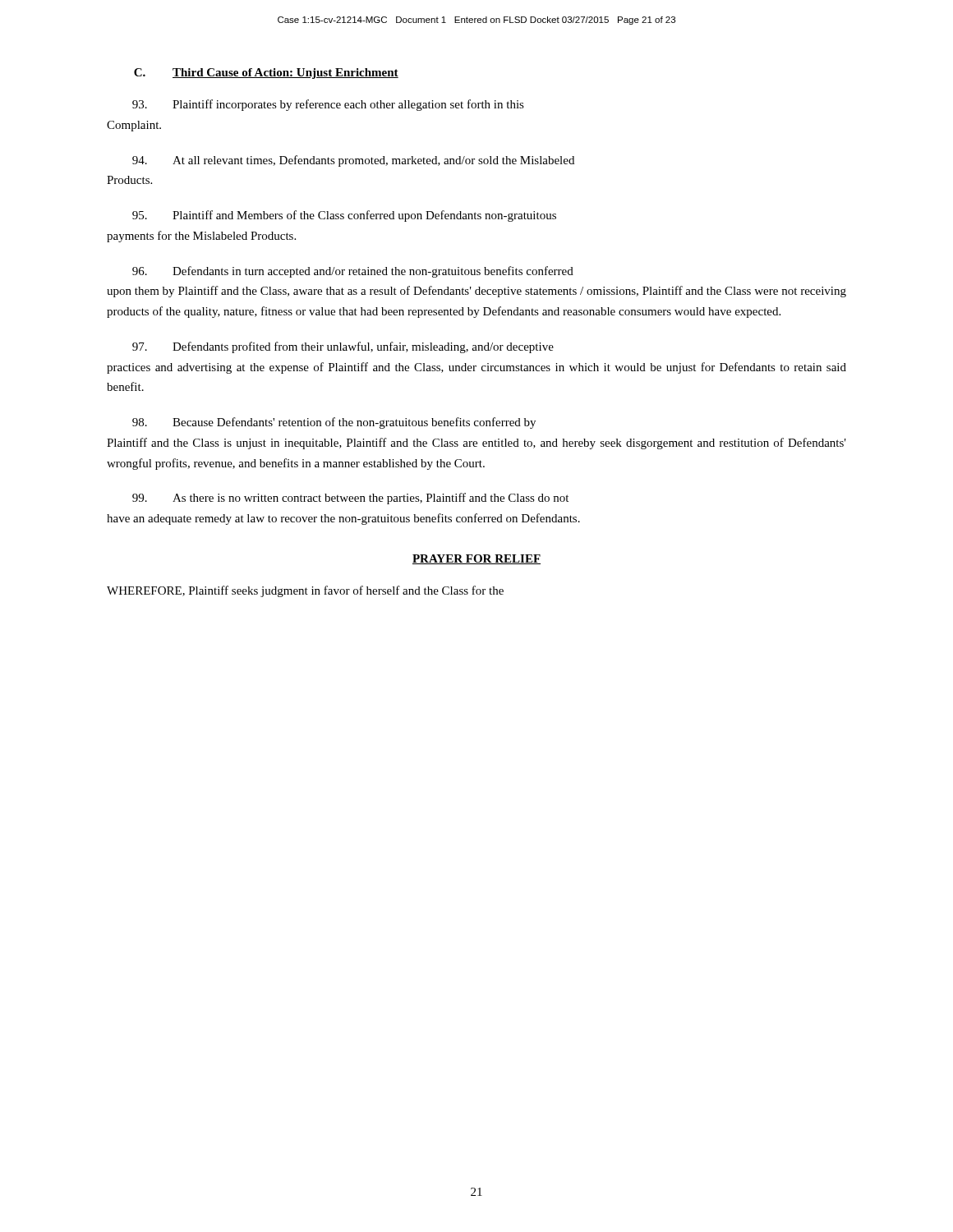
Task: Find the block on this page that starts "Defendants in turn"
Action: click(x=476, y=291)
